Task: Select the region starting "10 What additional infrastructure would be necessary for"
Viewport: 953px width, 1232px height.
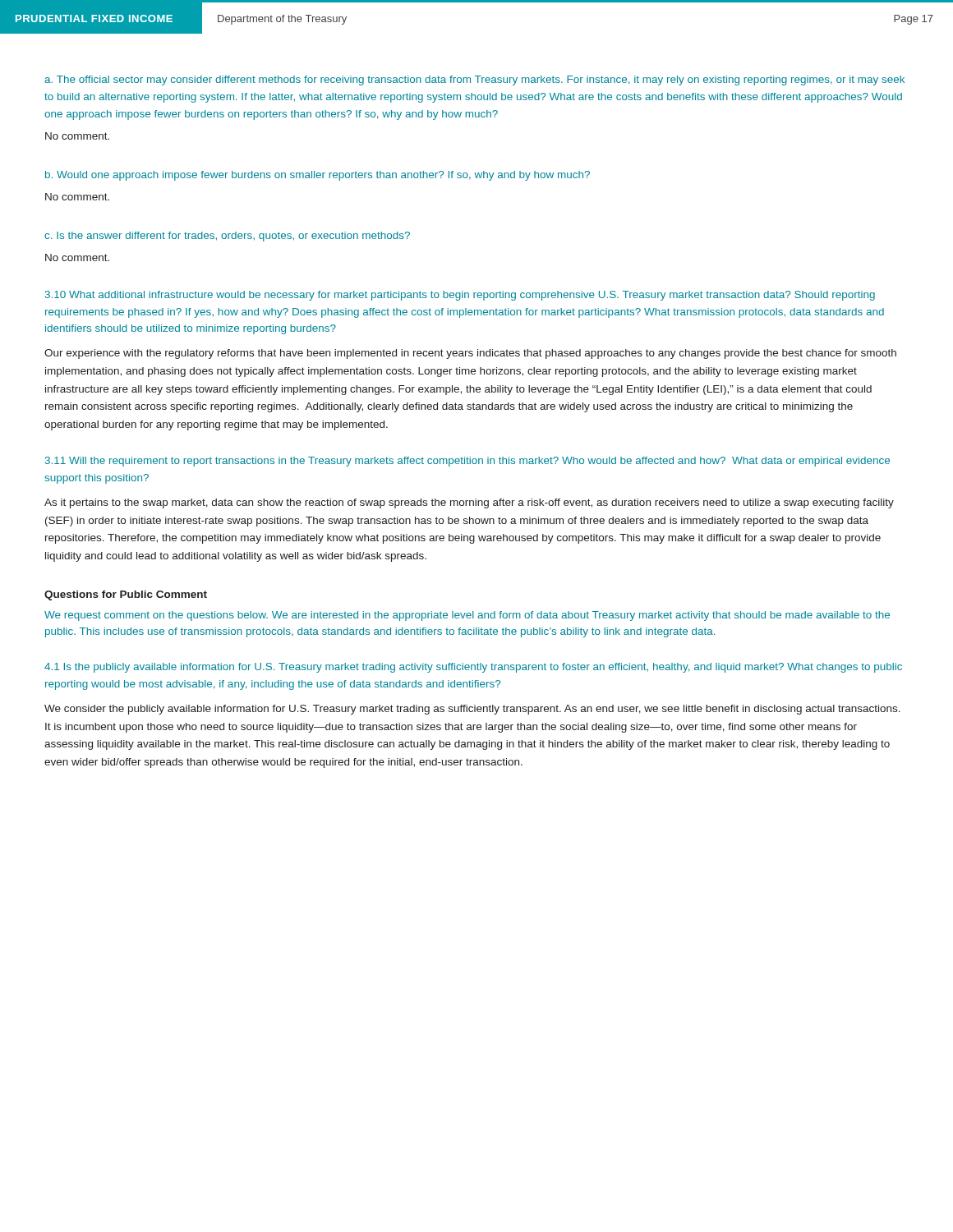Action: click(x=464, y=311)
